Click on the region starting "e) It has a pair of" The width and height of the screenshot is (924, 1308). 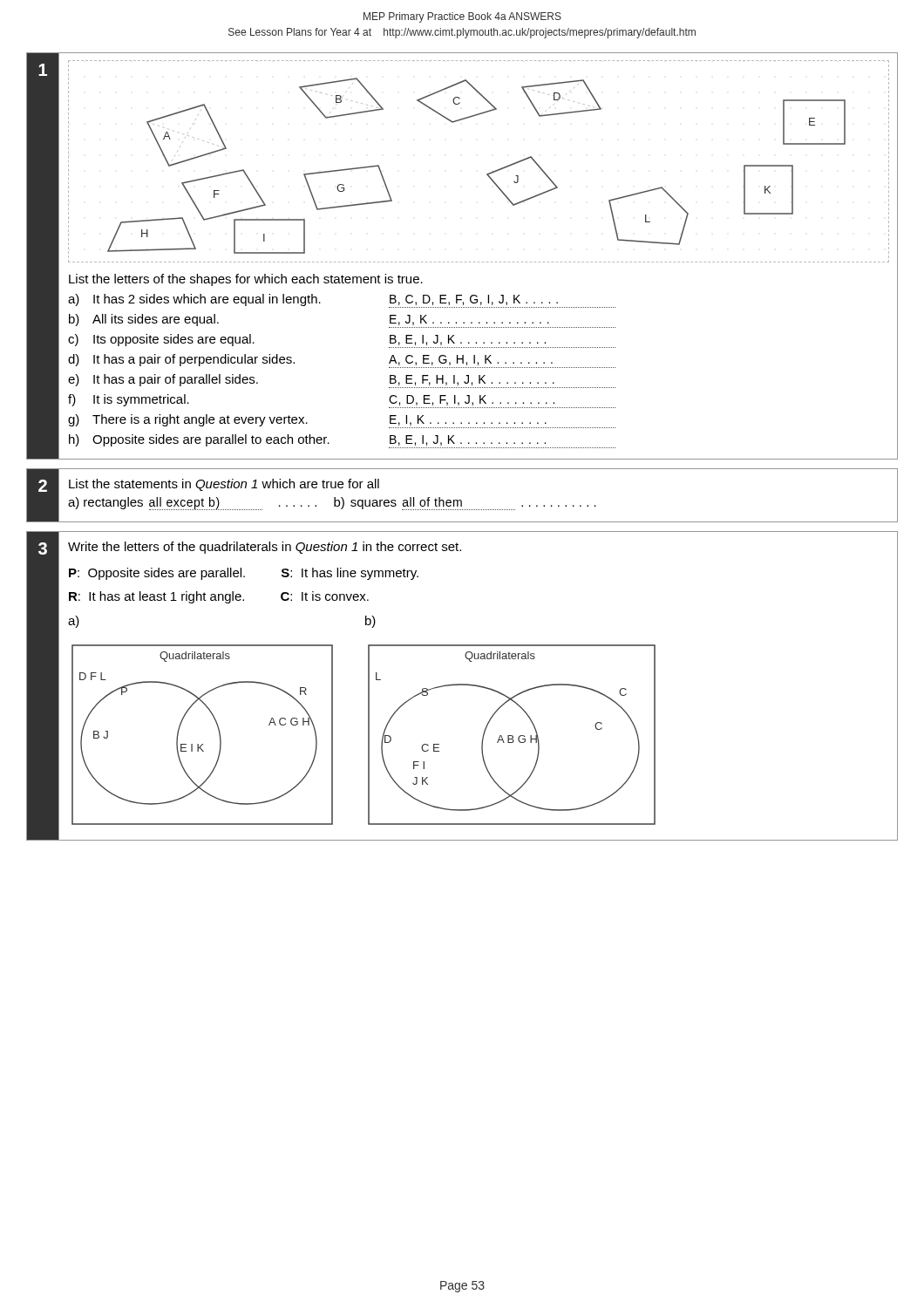tap(158, 381)
